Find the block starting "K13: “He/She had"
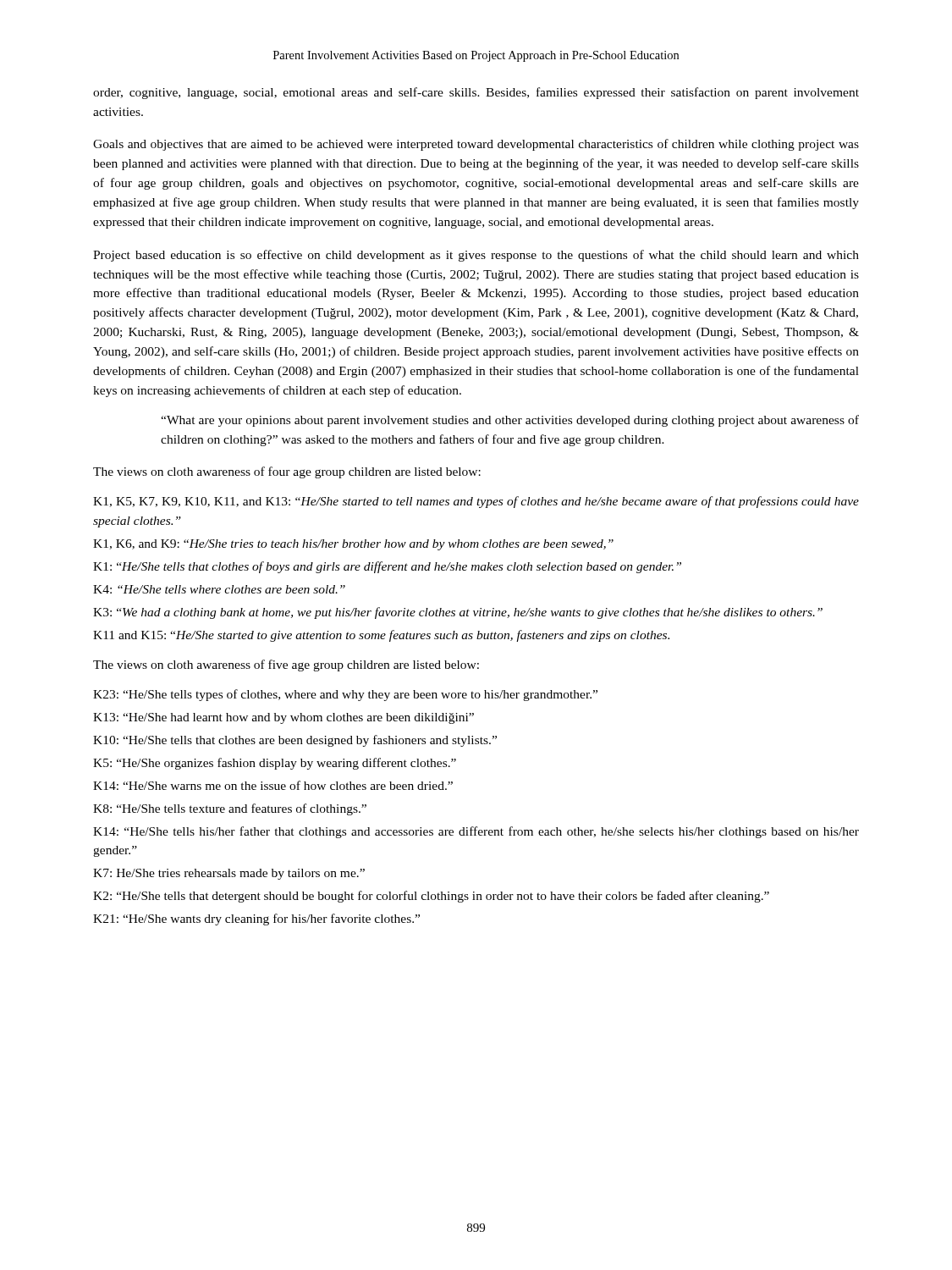Image resolution: width=952 pixels, height=1270 pixels. coord(284,717)
